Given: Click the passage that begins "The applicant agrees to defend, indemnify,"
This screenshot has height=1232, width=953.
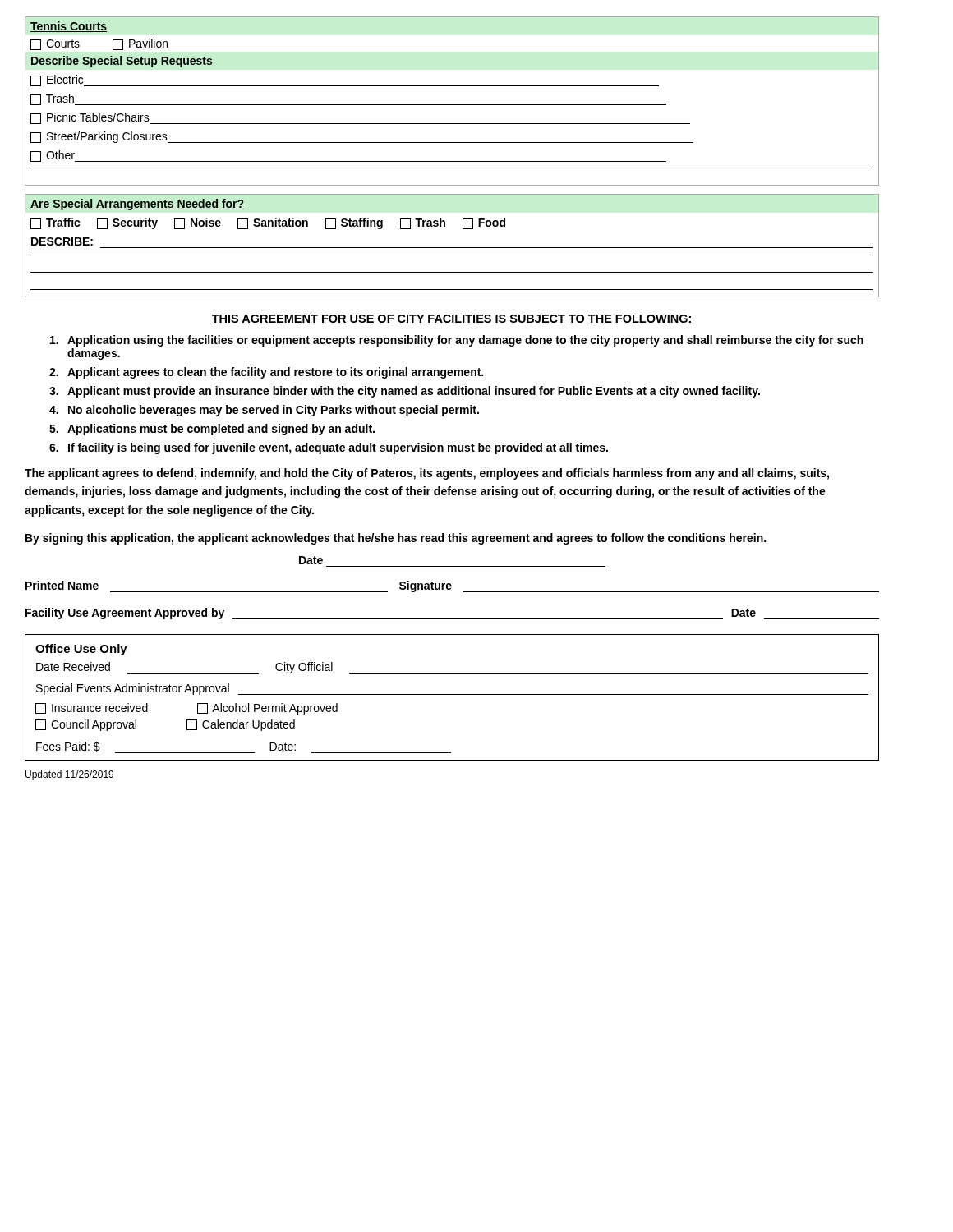Looking at the screenshot, I should click(427, 492).
